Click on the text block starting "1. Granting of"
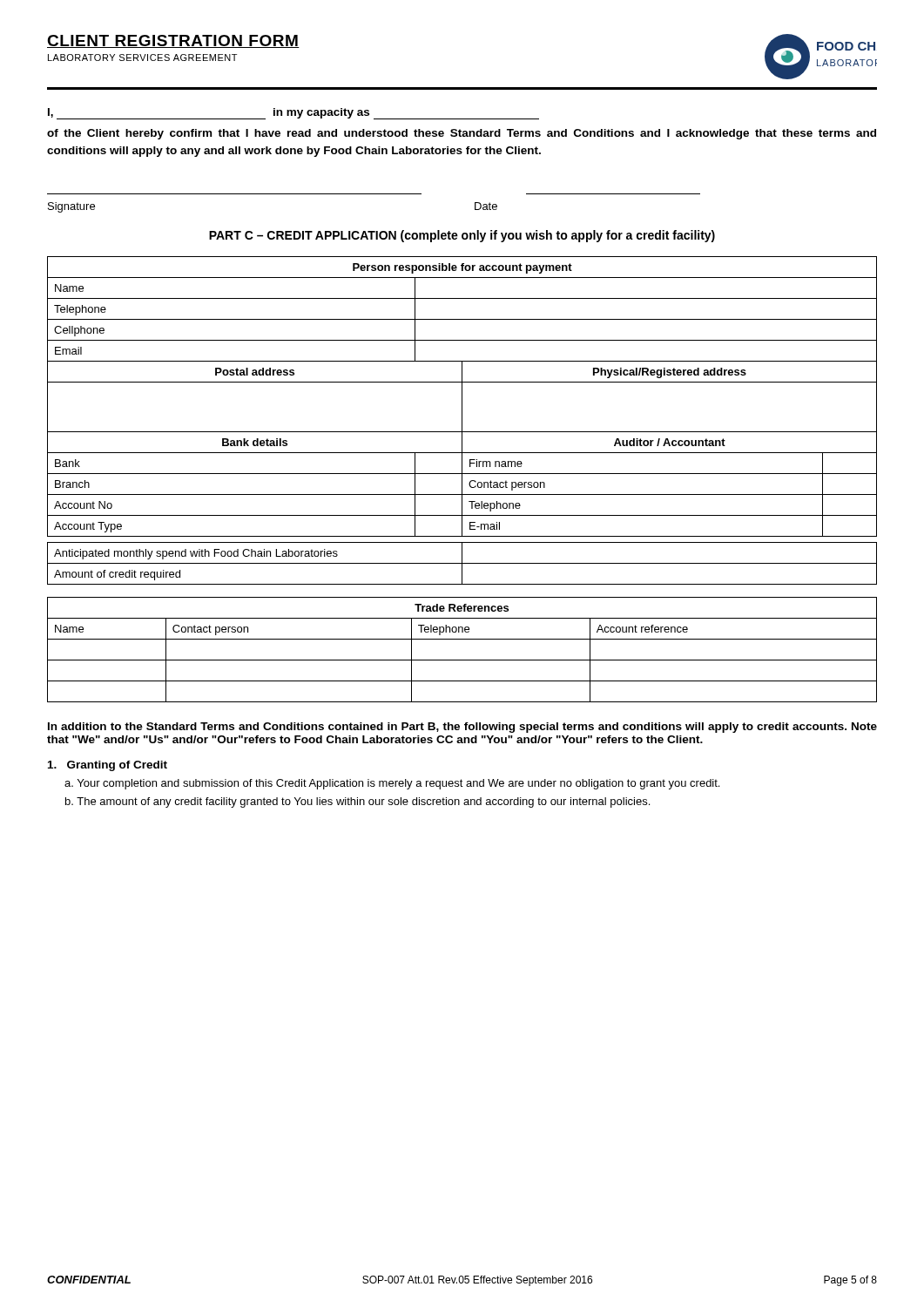This screenshot has width=924, height=1307. [x=107, y=764]
